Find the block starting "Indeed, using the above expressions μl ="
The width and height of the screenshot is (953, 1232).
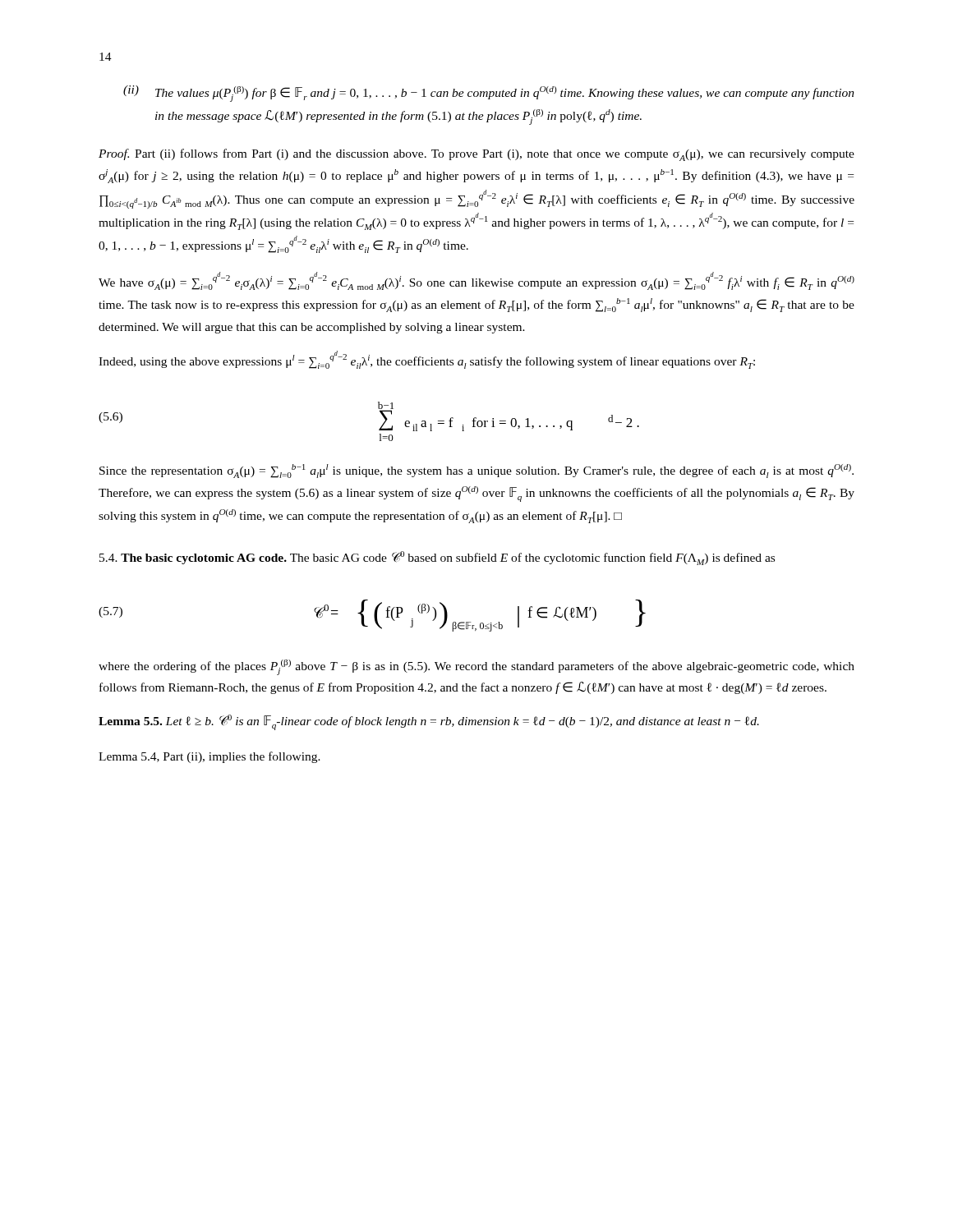pyautogui.click(x=427, y=360)
